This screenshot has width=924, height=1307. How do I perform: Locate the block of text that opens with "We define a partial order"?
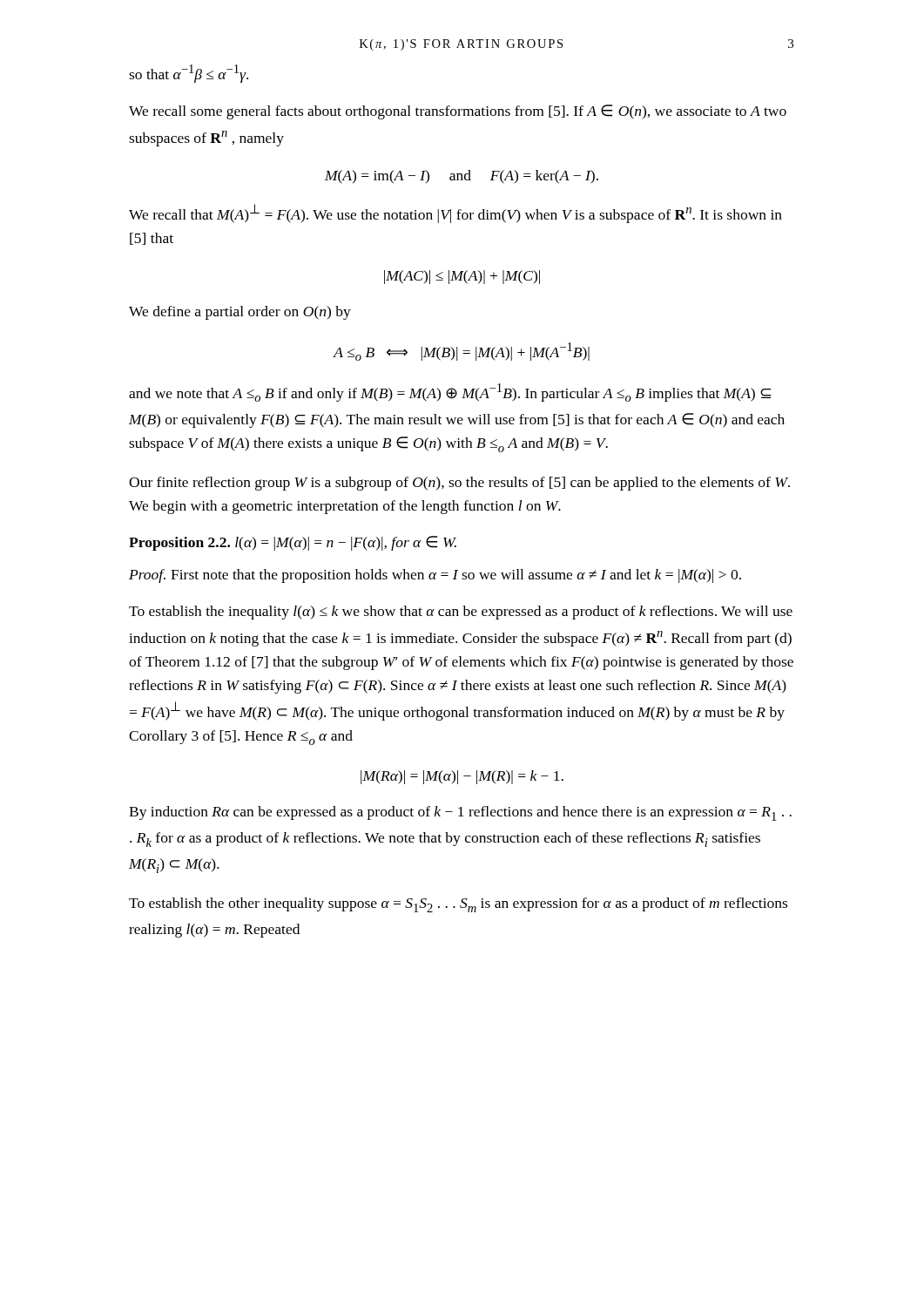click(240, 313)
